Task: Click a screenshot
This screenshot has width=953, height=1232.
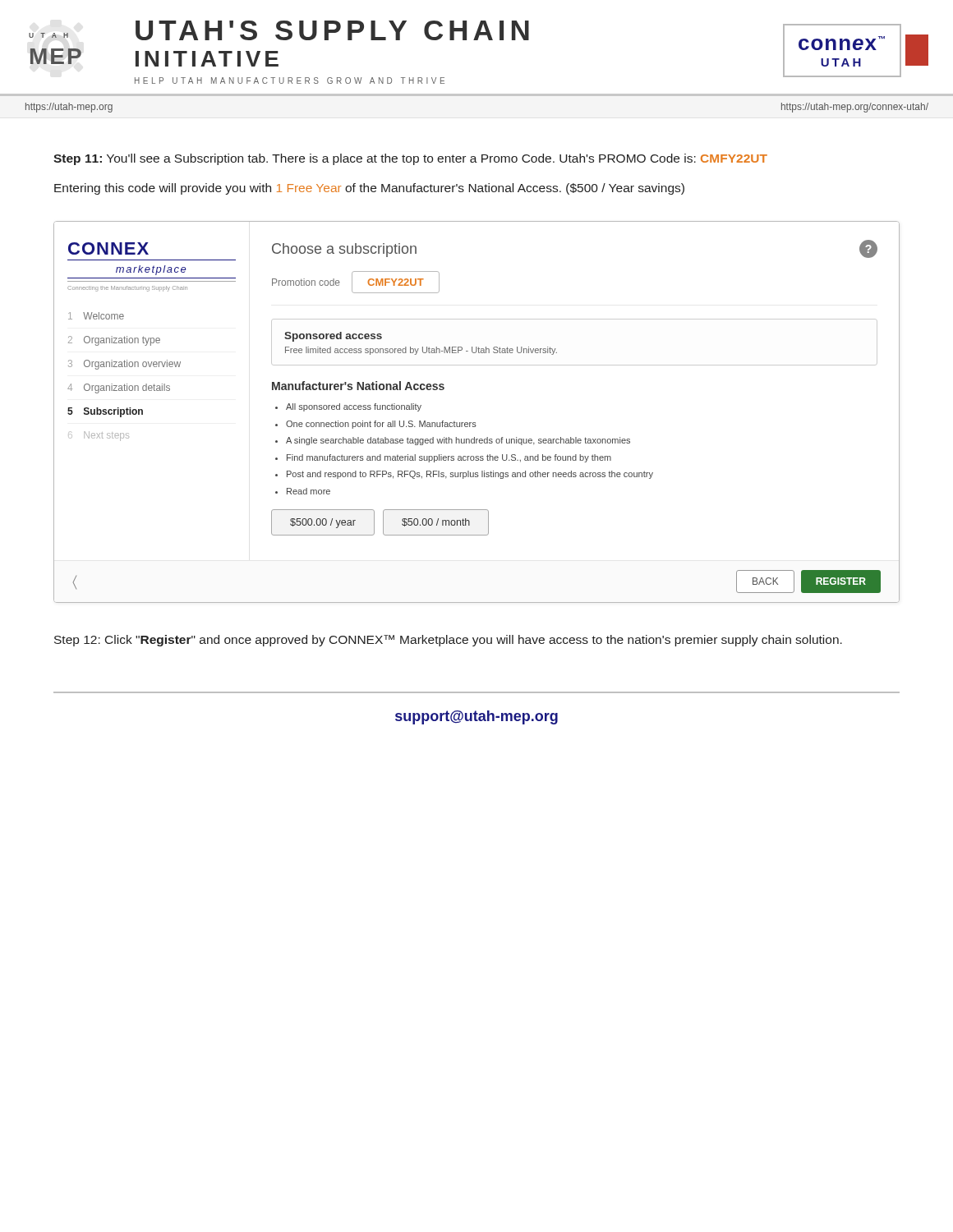Action: coord(476,412)
